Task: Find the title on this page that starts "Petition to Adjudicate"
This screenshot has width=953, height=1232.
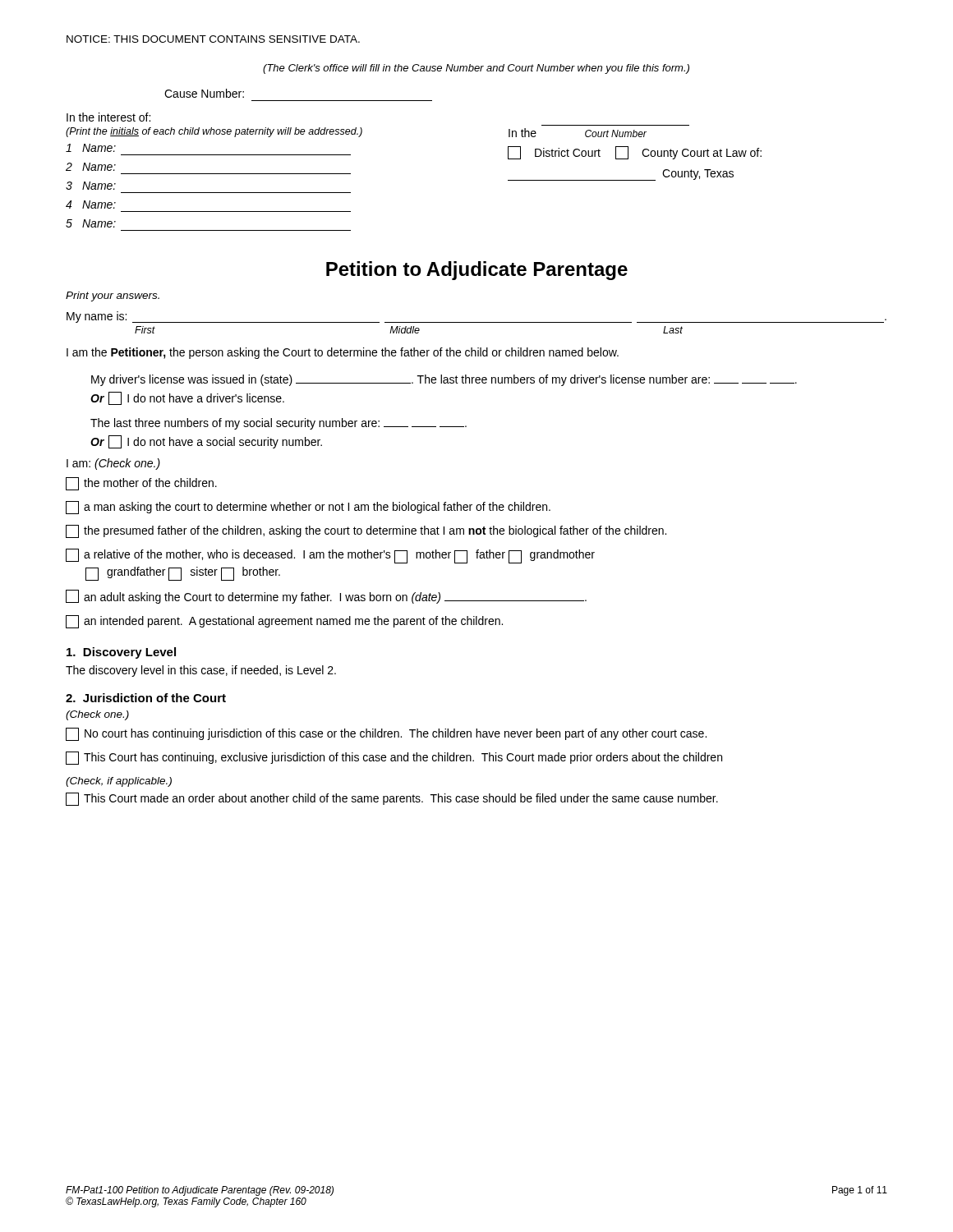Action: pos(476,269)
